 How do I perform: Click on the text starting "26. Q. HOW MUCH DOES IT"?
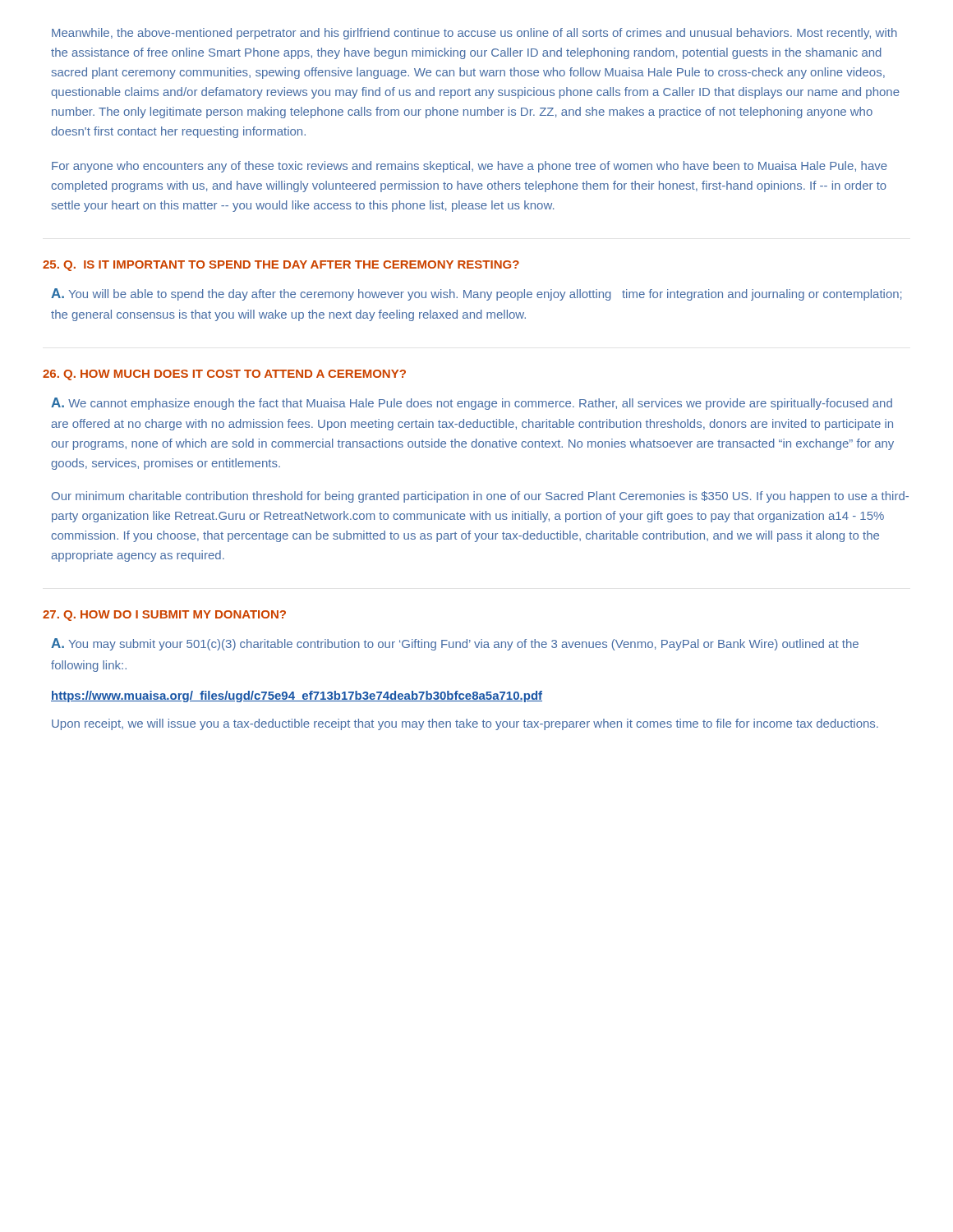[x=225, y=373]
